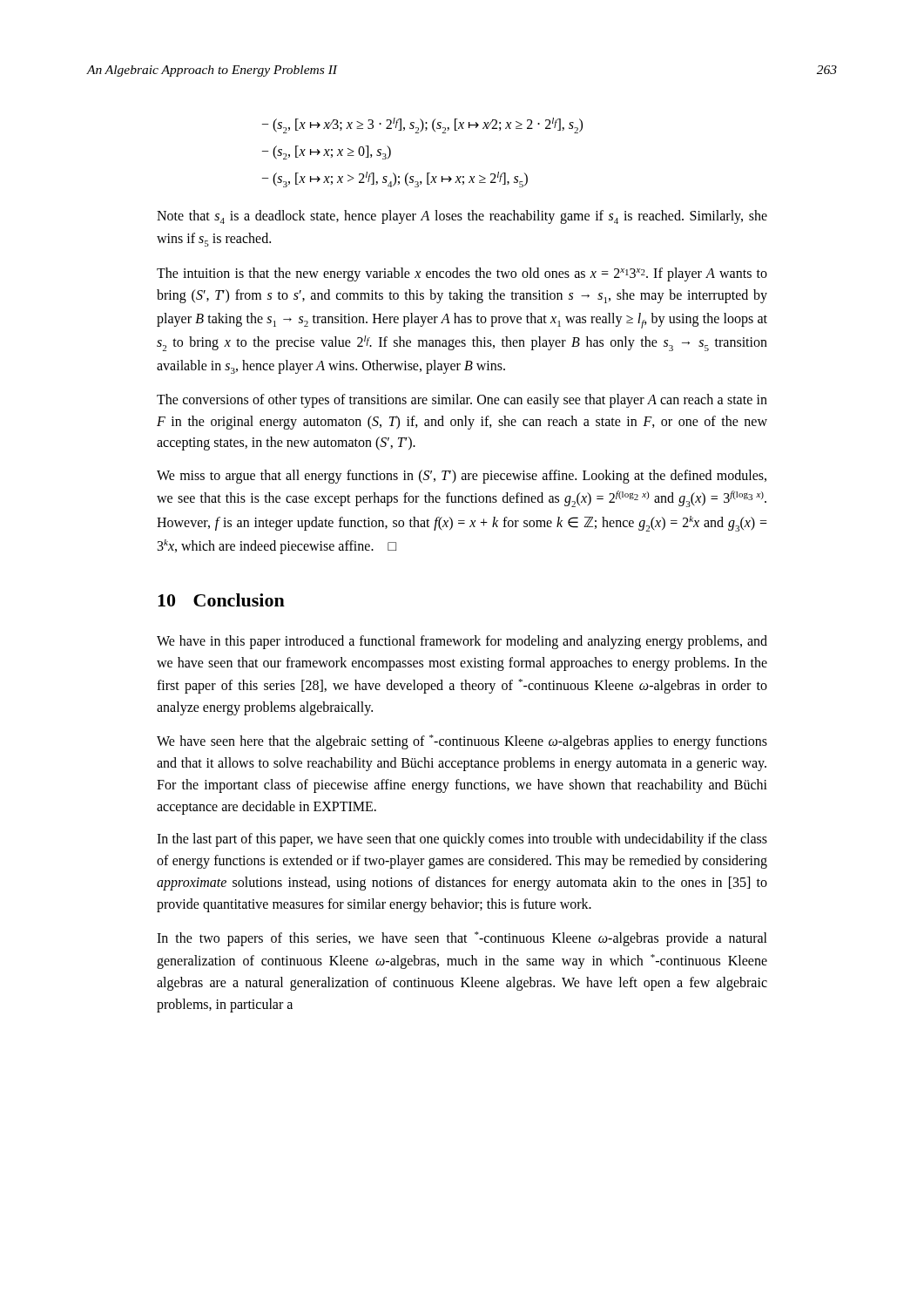Screen dimensions: 1307x924
Task: Find the text block that says "Note that s4"
Action: 462,228
